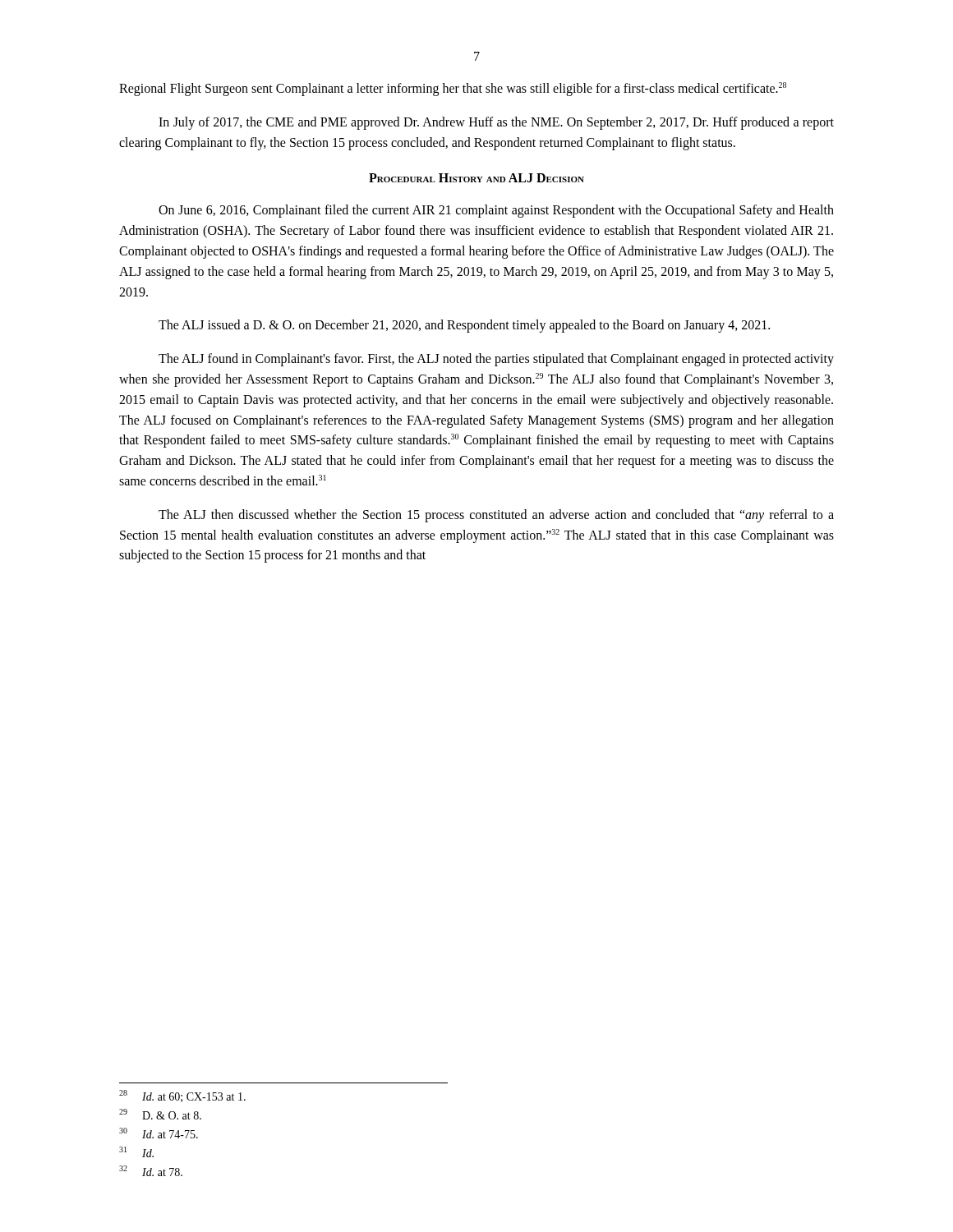Find the footnote containing "29D. & O. at 8."

[160, 1114]
